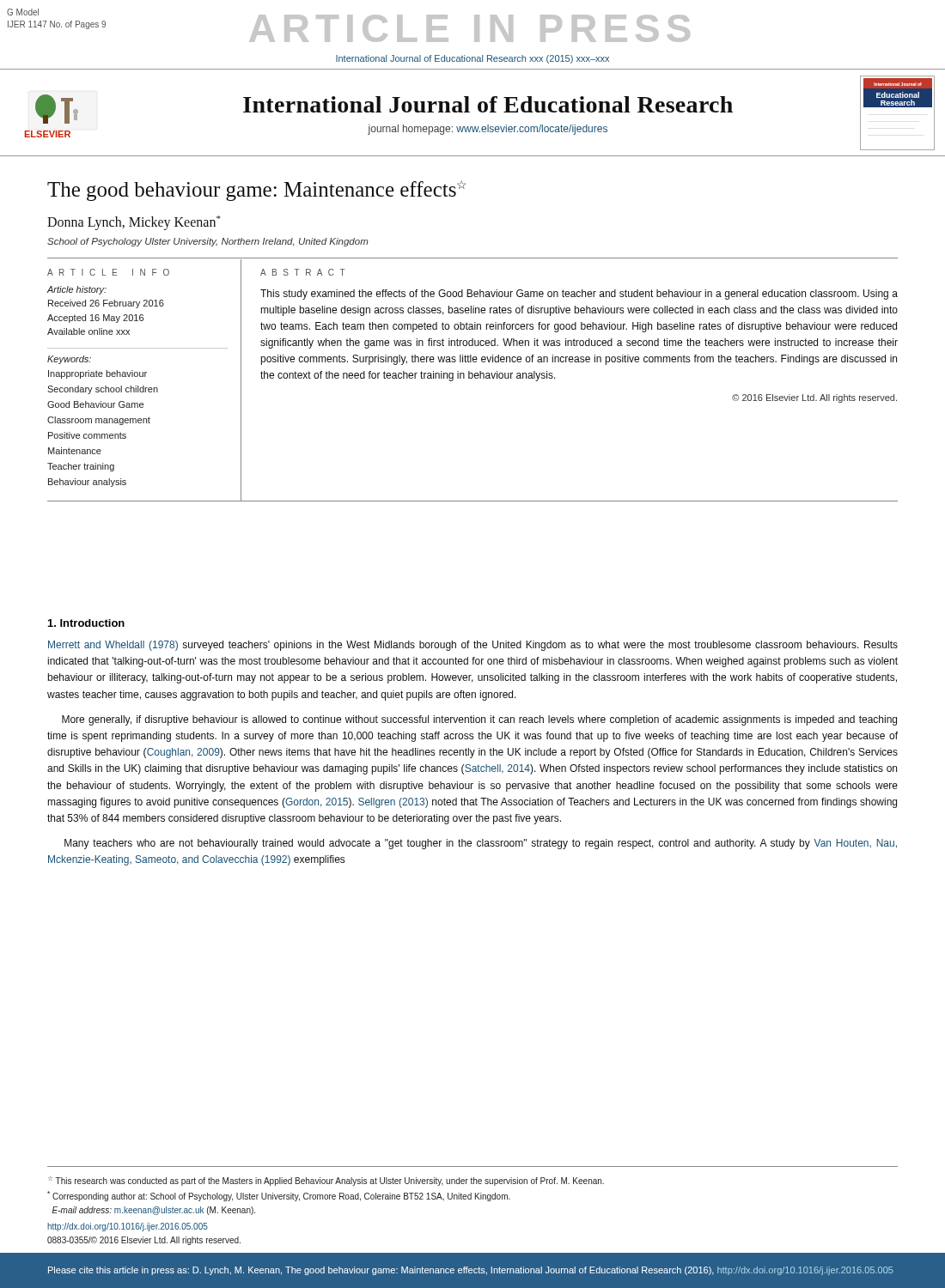The image size is (945, 1288).
Task: Where is the passage that starts "Merrett and Wheldall (1978) surveyed teachers'"?
Action: [x=472, y=670]
